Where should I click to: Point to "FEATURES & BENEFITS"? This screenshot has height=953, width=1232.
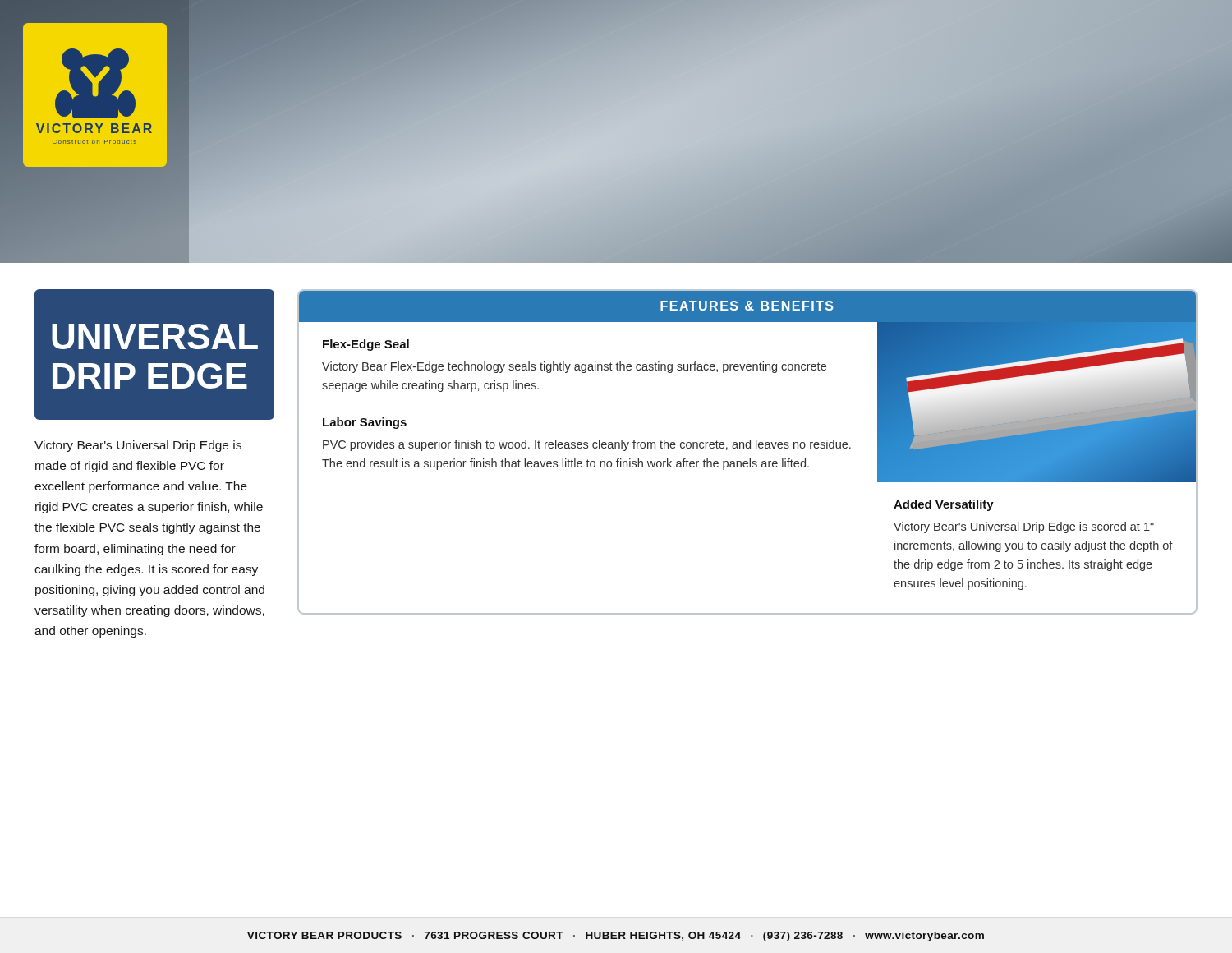coord(747,306)
